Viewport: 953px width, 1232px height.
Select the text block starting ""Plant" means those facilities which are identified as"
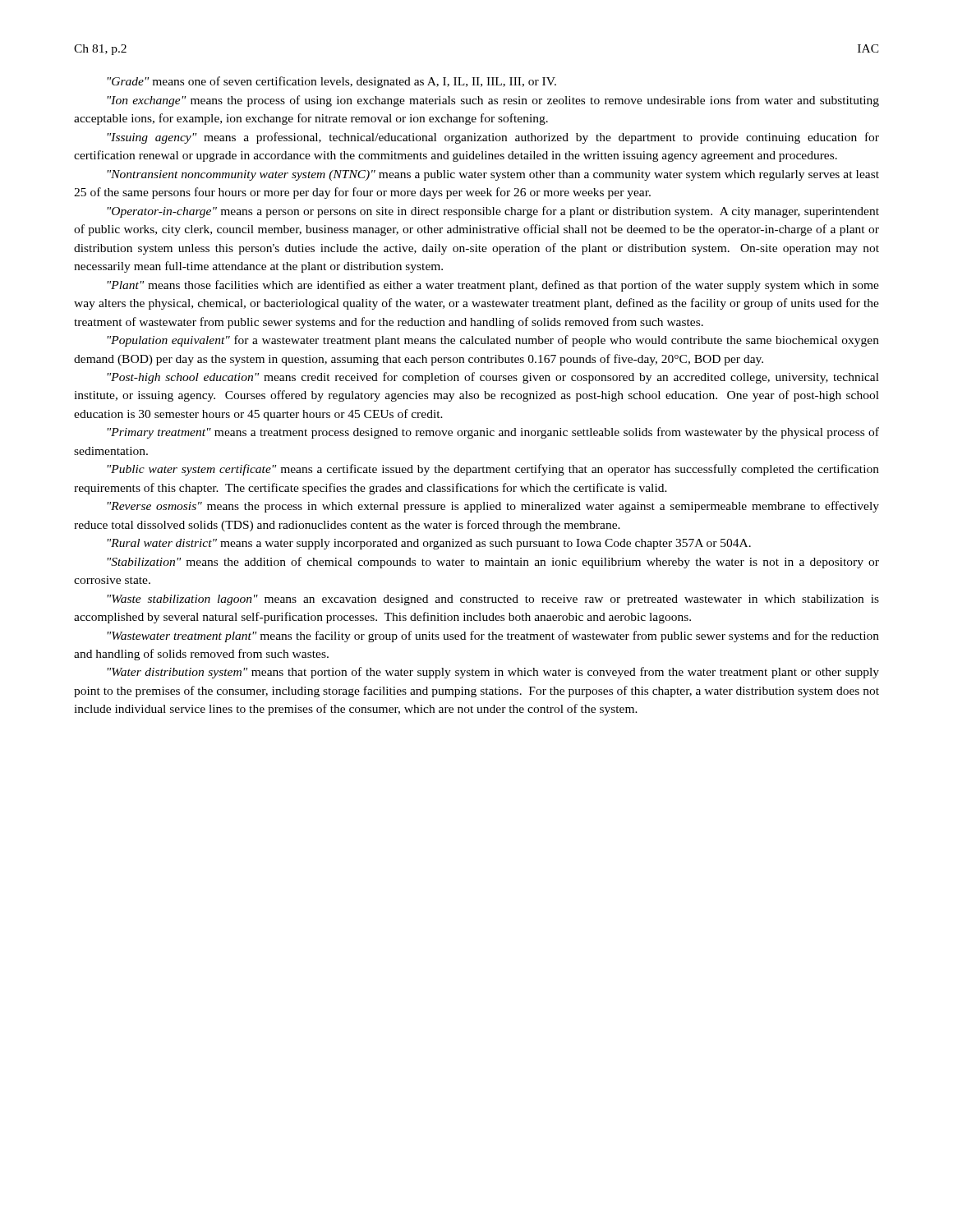coord(476,303)
